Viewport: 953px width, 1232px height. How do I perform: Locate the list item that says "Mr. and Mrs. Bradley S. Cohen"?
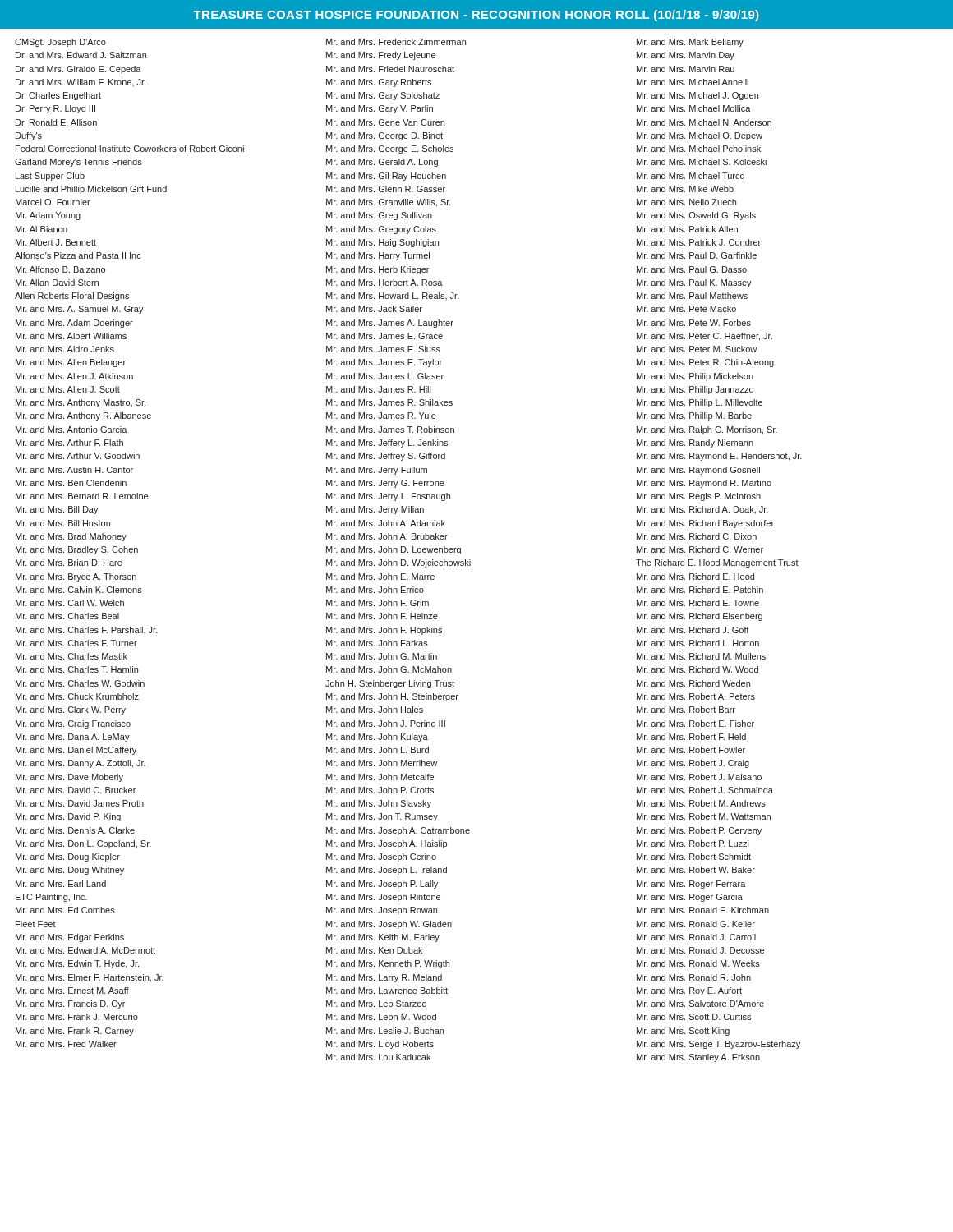(x=77, y=550)
